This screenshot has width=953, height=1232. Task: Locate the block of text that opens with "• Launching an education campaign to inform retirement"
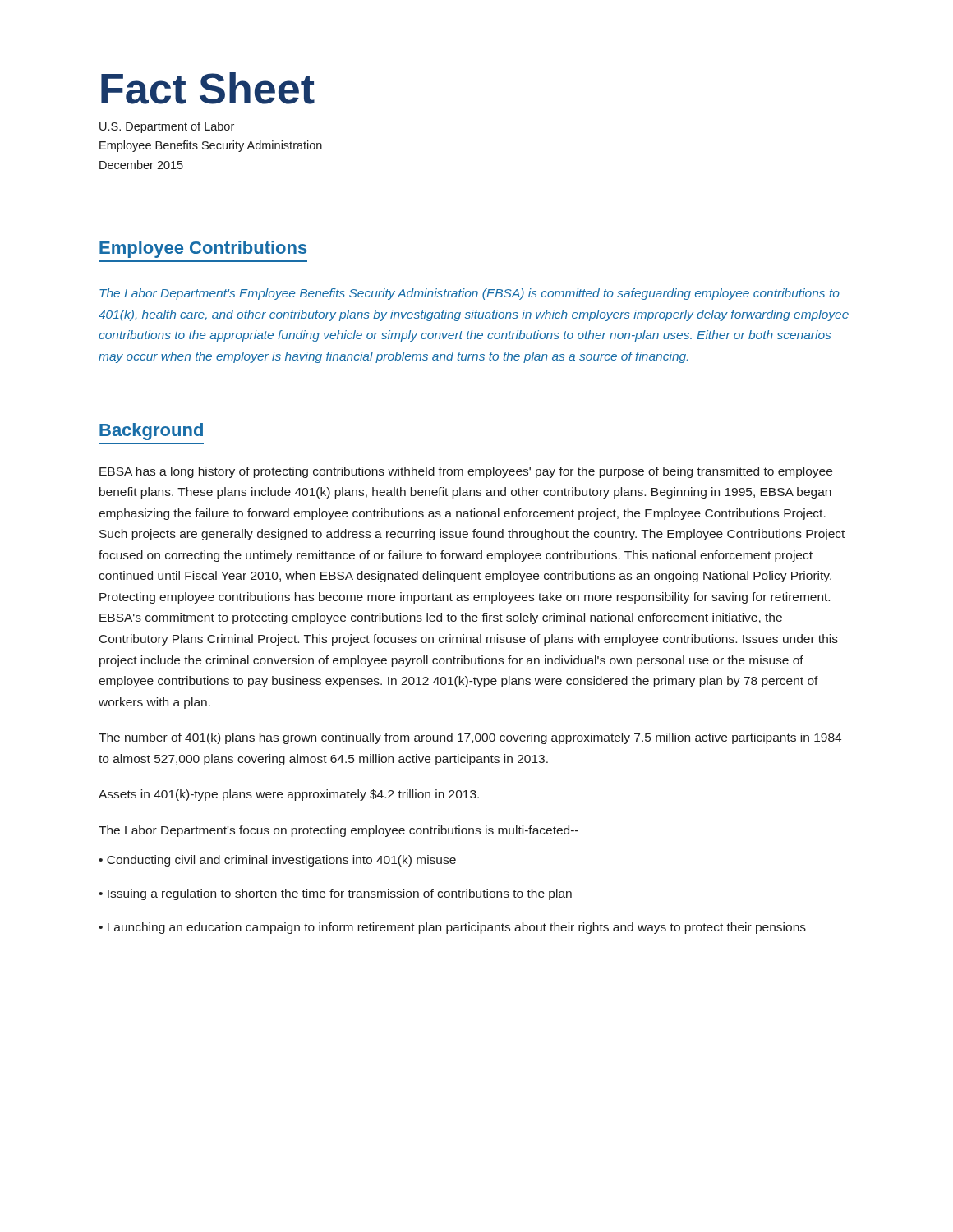click(x=476, y=927)
